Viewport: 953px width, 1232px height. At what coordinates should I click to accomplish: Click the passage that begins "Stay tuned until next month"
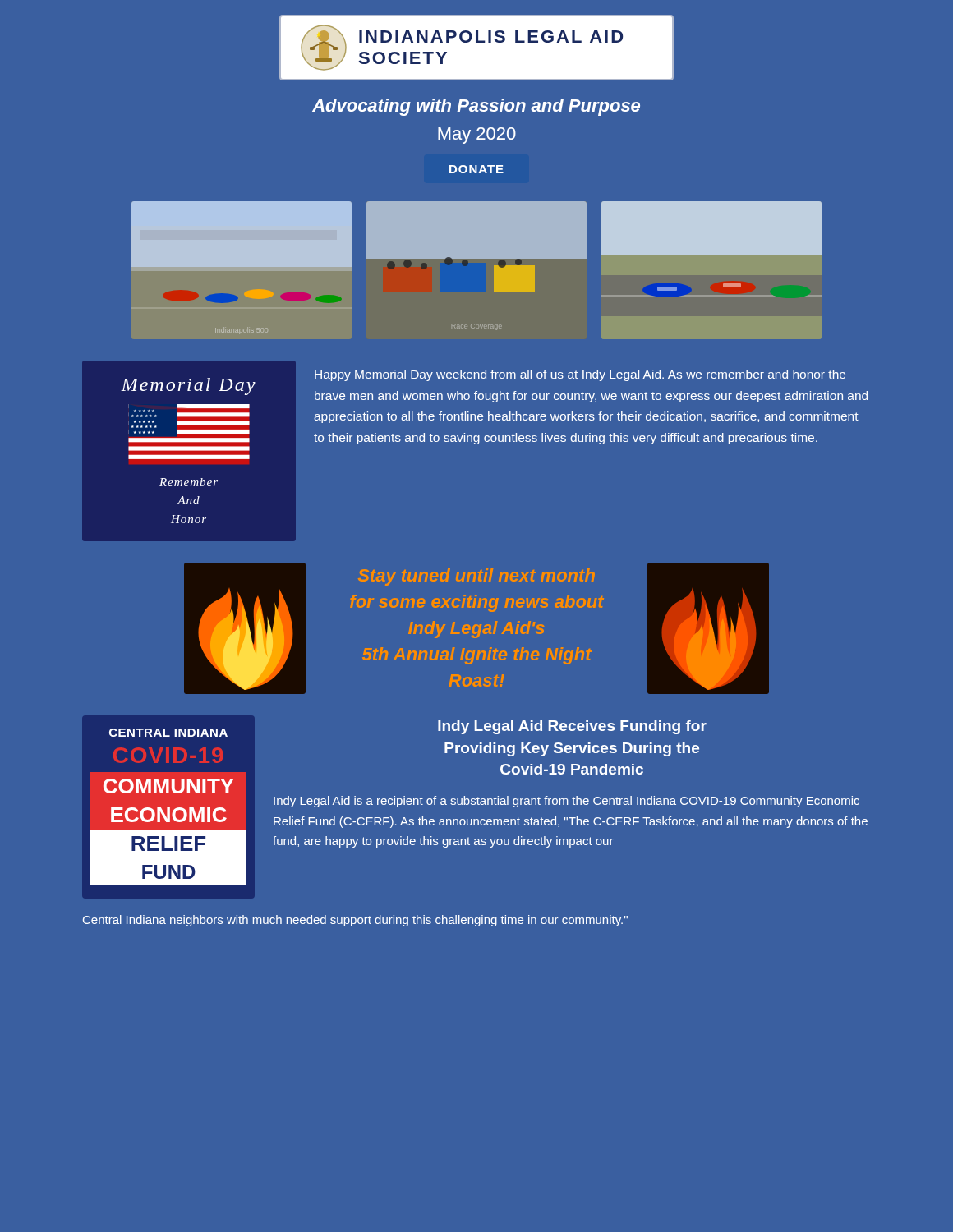pyautogui.click(x=476, y=628)
